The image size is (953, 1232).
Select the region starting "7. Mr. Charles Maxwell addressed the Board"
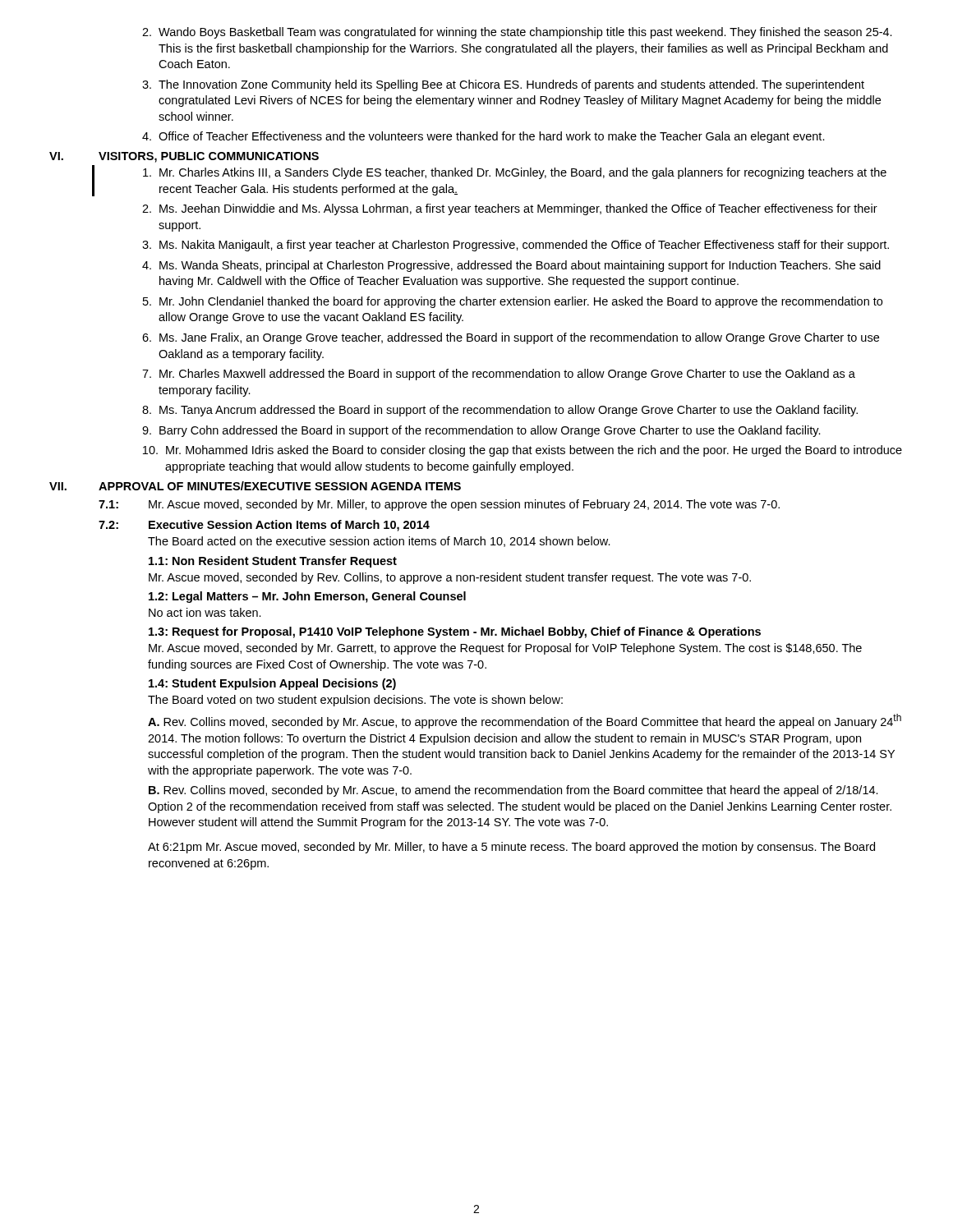[516, 382]
